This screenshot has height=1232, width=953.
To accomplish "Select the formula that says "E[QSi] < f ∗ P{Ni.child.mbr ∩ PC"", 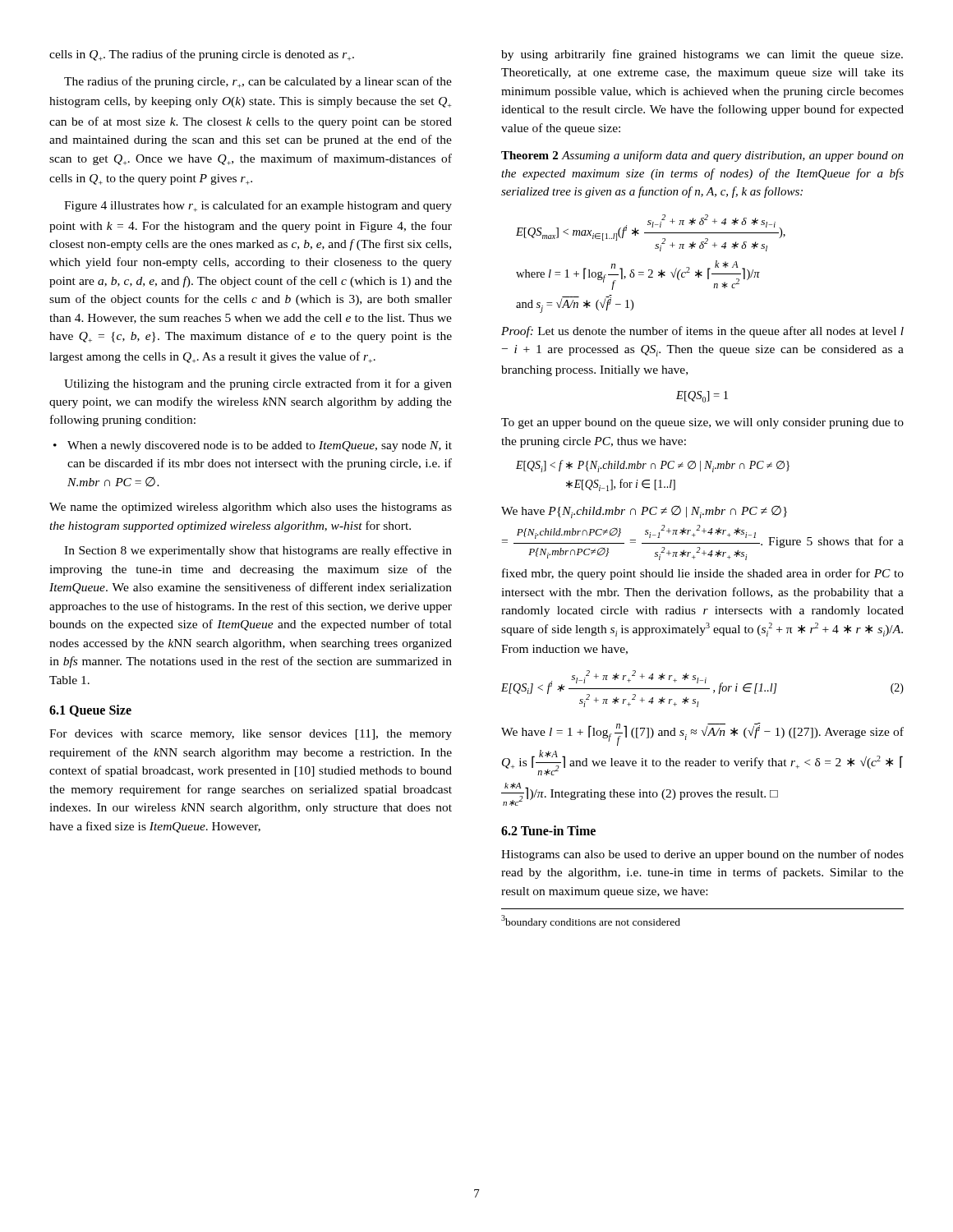I will click(710, 476).
